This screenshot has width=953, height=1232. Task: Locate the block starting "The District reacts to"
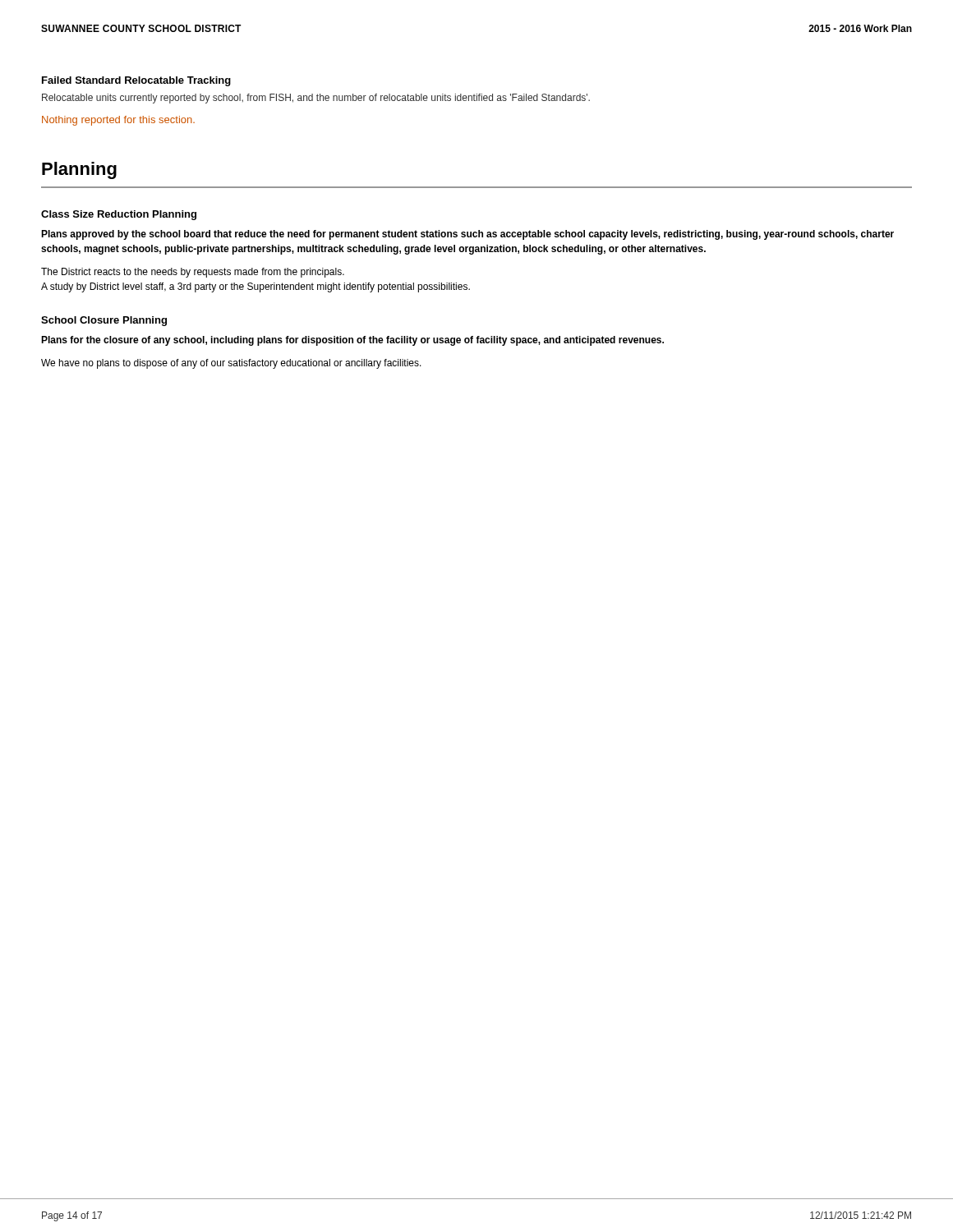pyautogui.click(x=256, y=279)
